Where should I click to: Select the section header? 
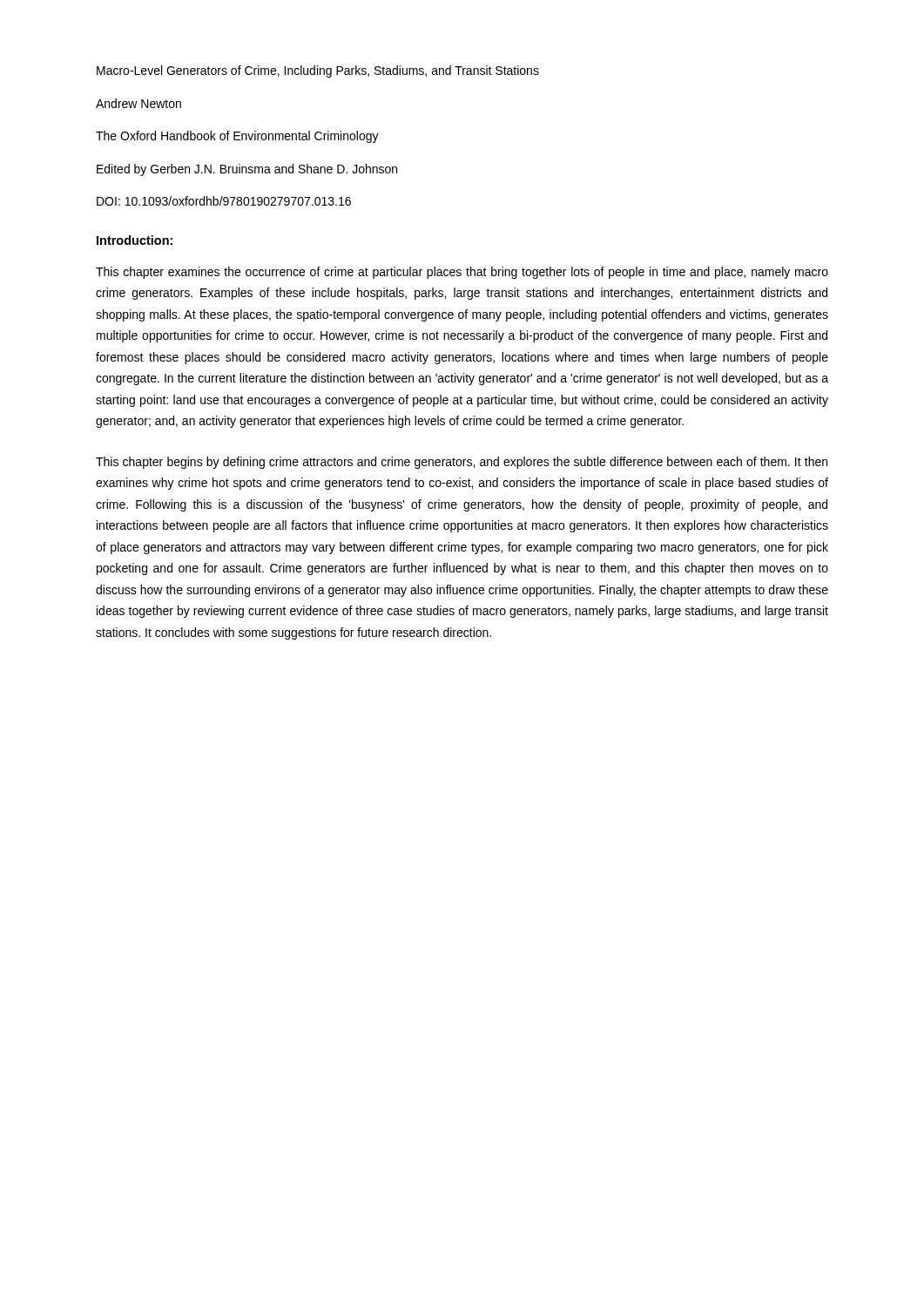135,240
